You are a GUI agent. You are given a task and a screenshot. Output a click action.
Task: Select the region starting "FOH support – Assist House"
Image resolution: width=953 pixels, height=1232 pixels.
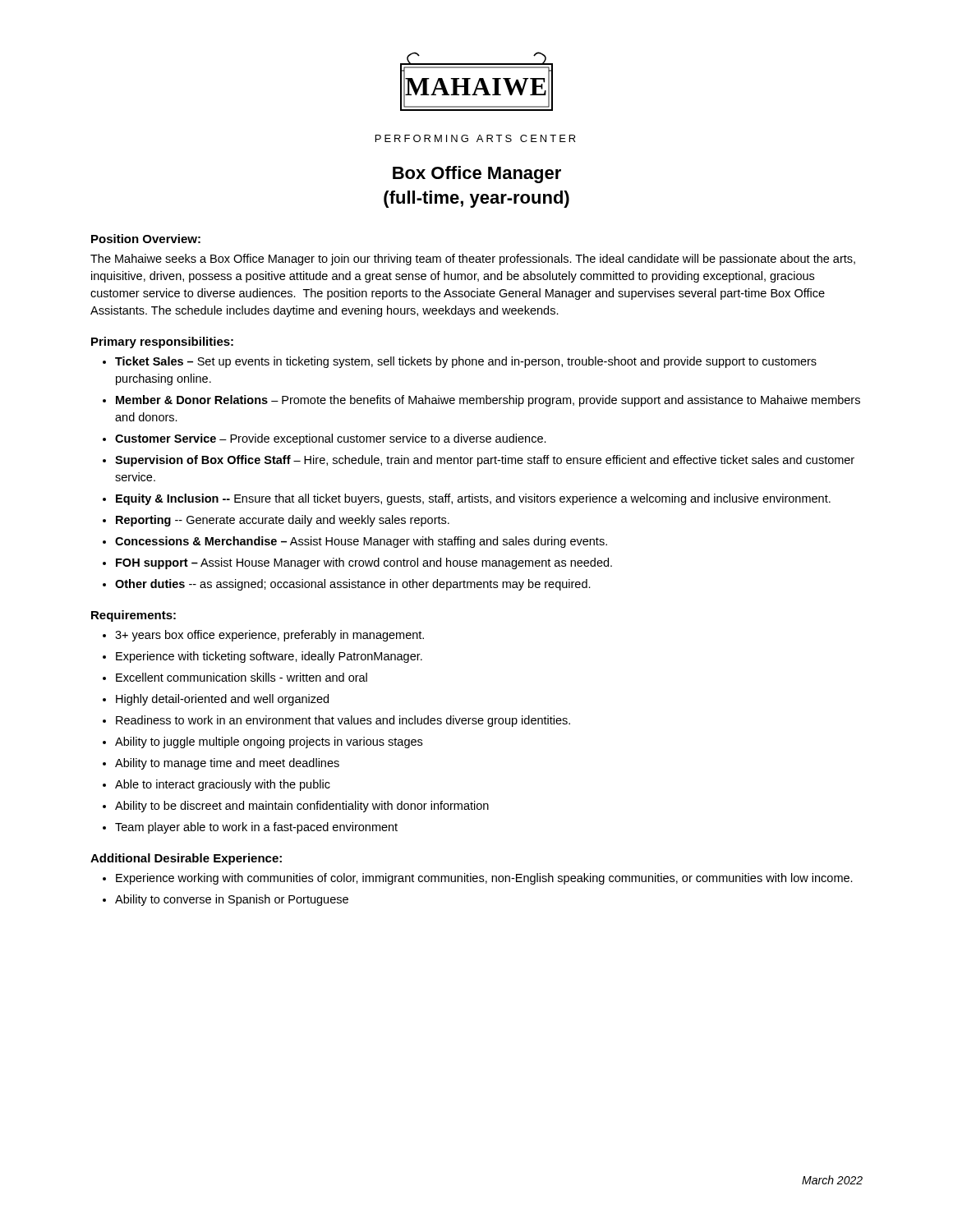[364, 563]
